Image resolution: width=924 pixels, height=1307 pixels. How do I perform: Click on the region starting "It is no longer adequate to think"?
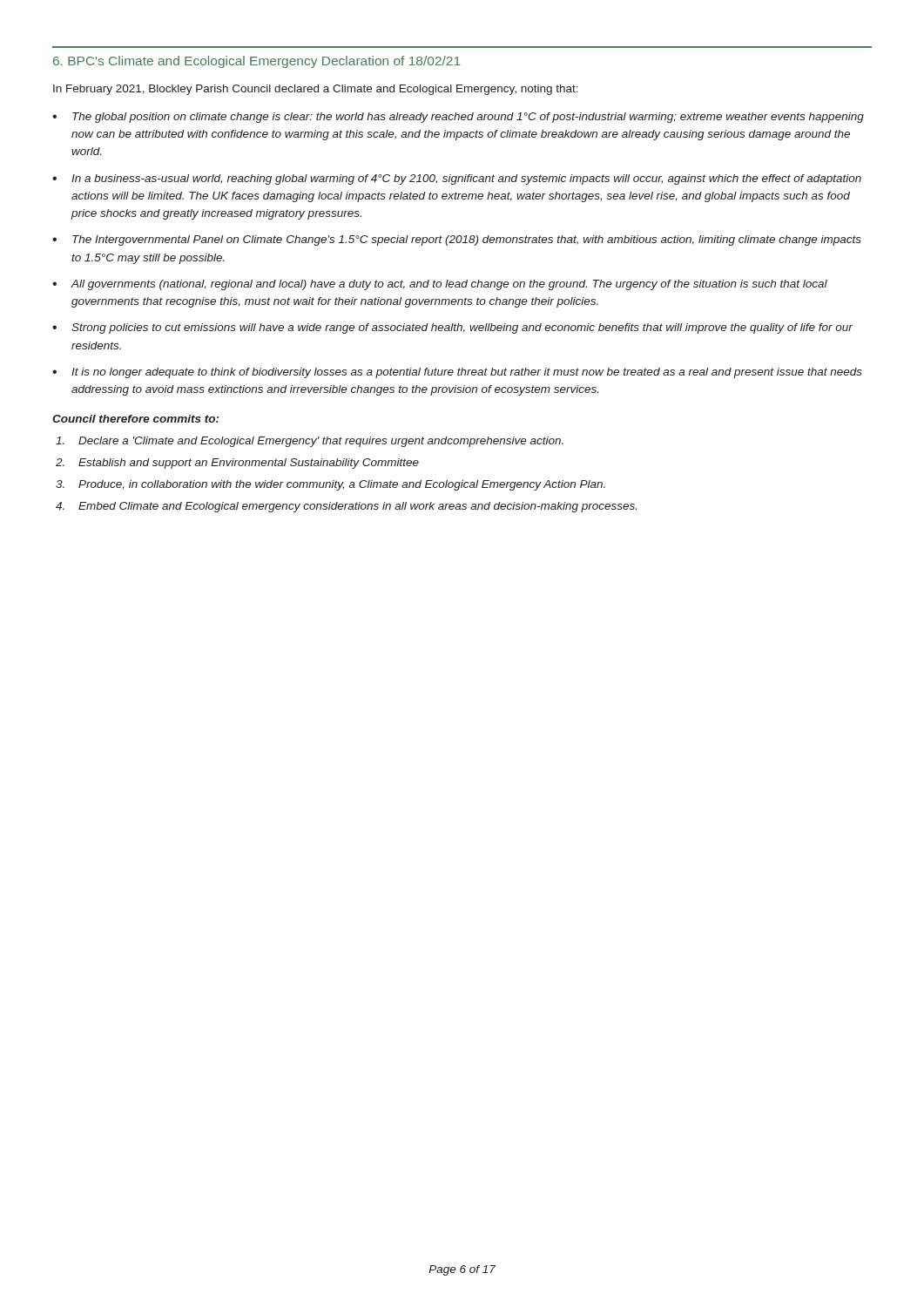(467, 380)
